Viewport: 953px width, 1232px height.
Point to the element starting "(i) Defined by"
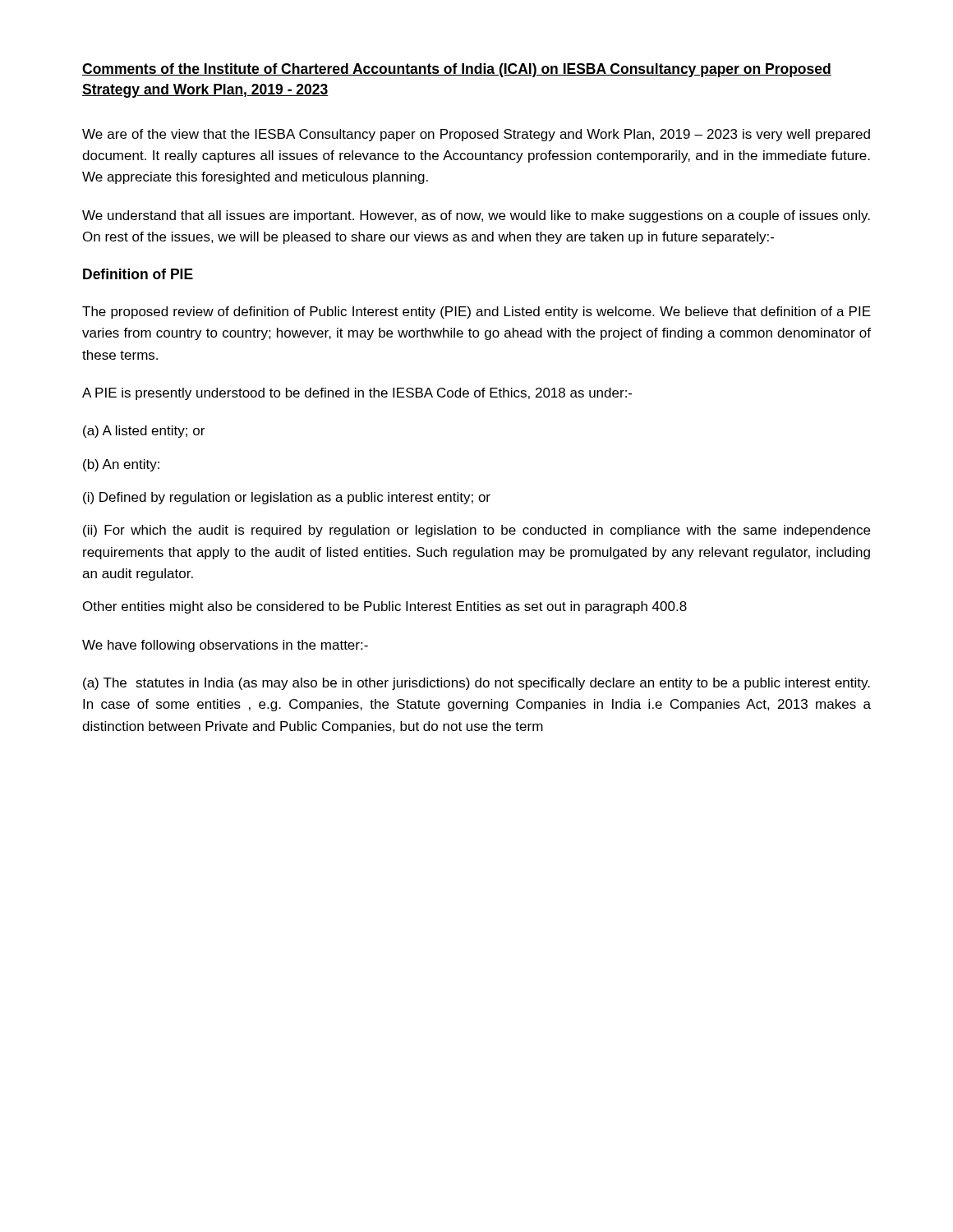point(286,497)
